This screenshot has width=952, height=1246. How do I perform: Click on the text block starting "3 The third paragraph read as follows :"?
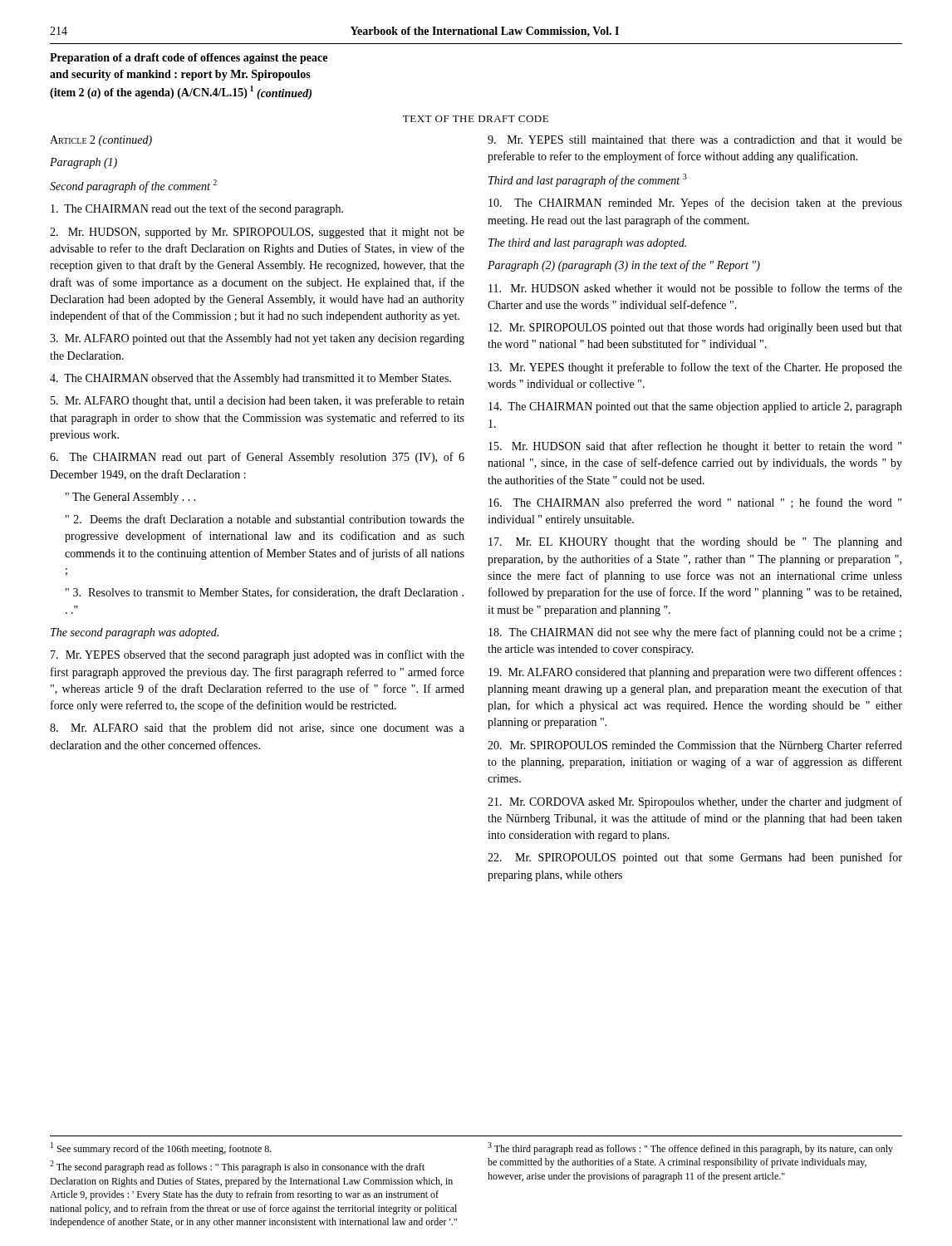pos(695,1161)
